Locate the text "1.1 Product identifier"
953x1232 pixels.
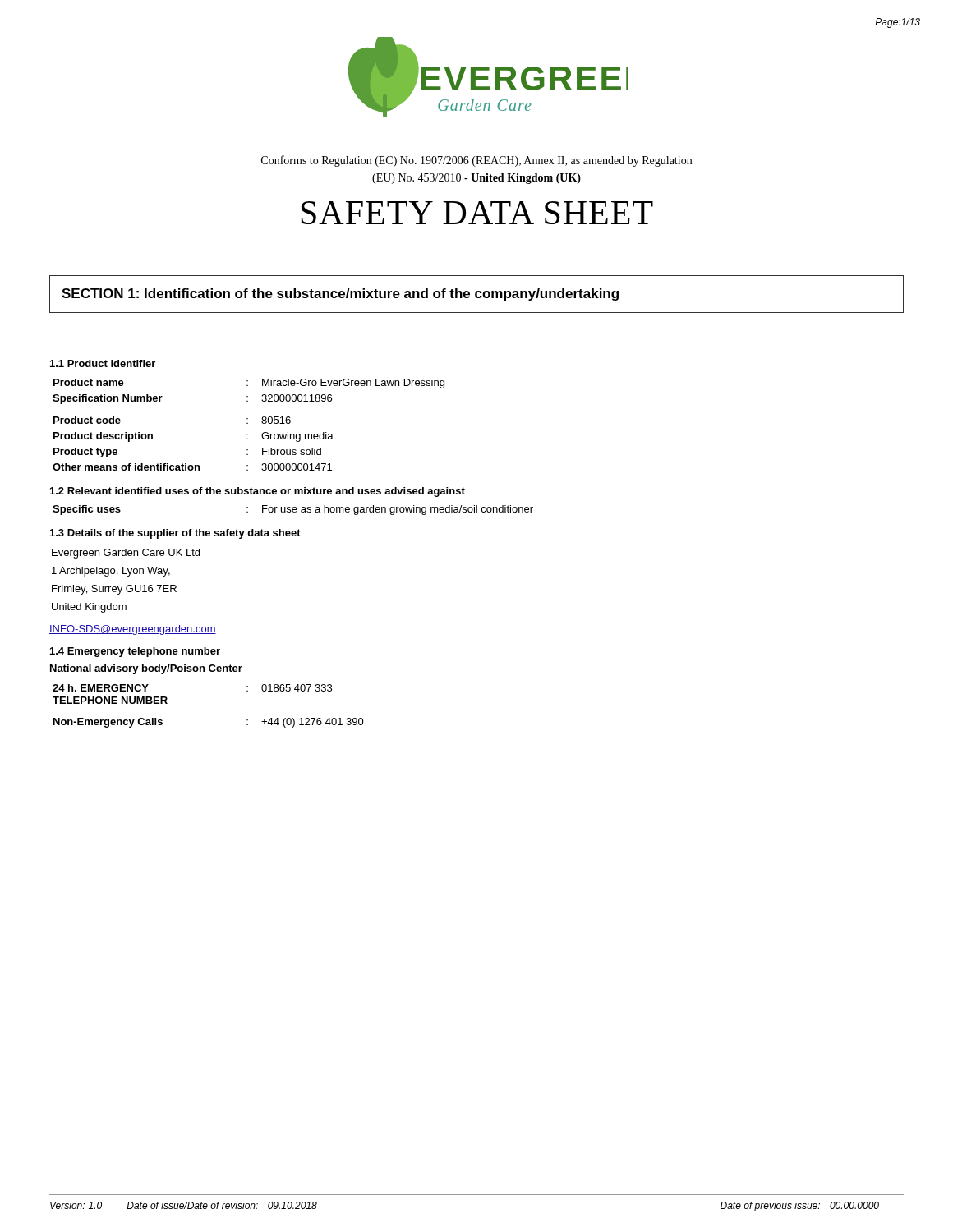coord(102,363)
